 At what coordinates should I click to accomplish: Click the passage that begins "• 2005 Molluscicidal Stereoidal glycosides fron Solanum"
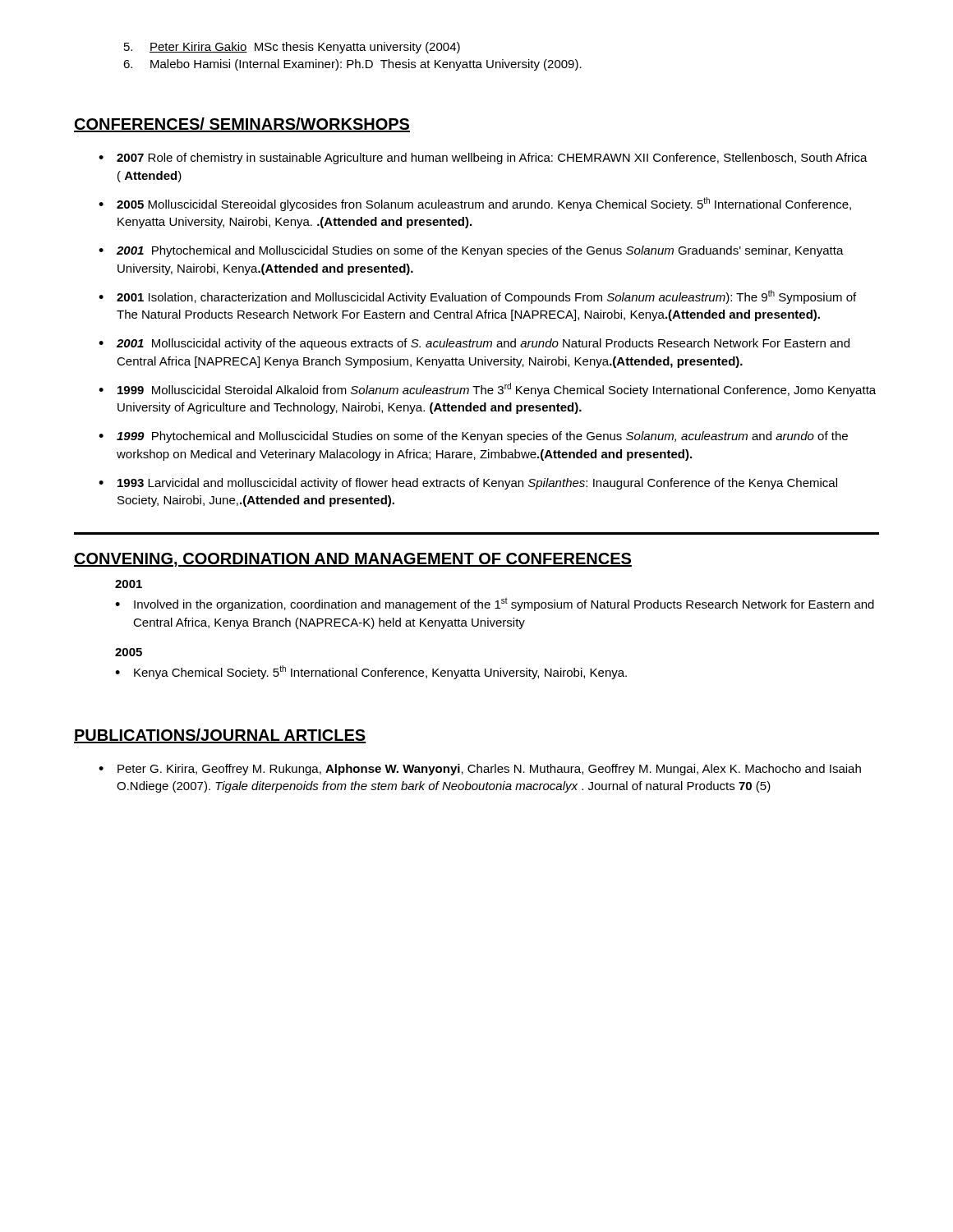(489, 213)
